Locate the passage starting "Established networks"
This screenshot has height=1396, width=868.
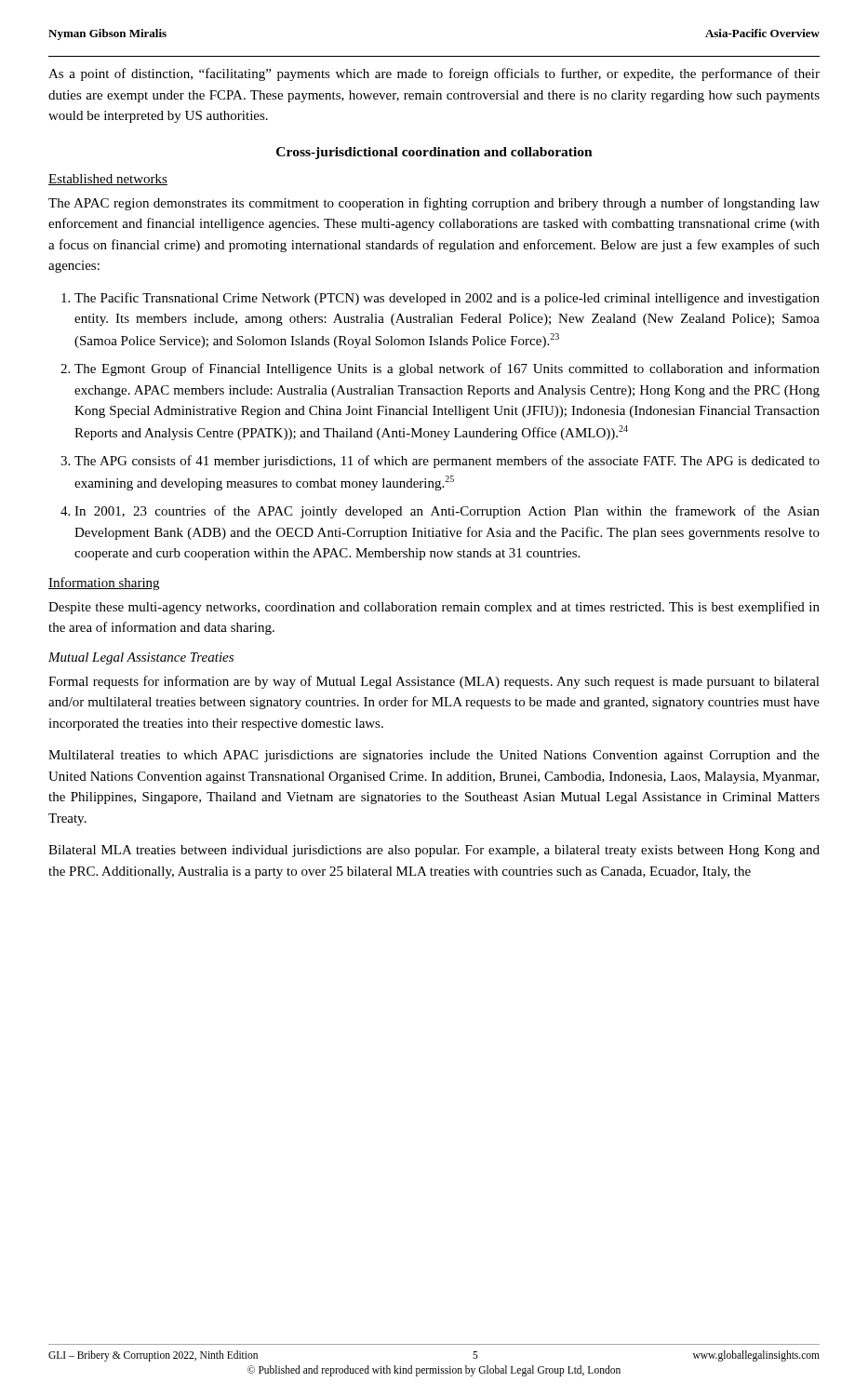pos(108,178)
